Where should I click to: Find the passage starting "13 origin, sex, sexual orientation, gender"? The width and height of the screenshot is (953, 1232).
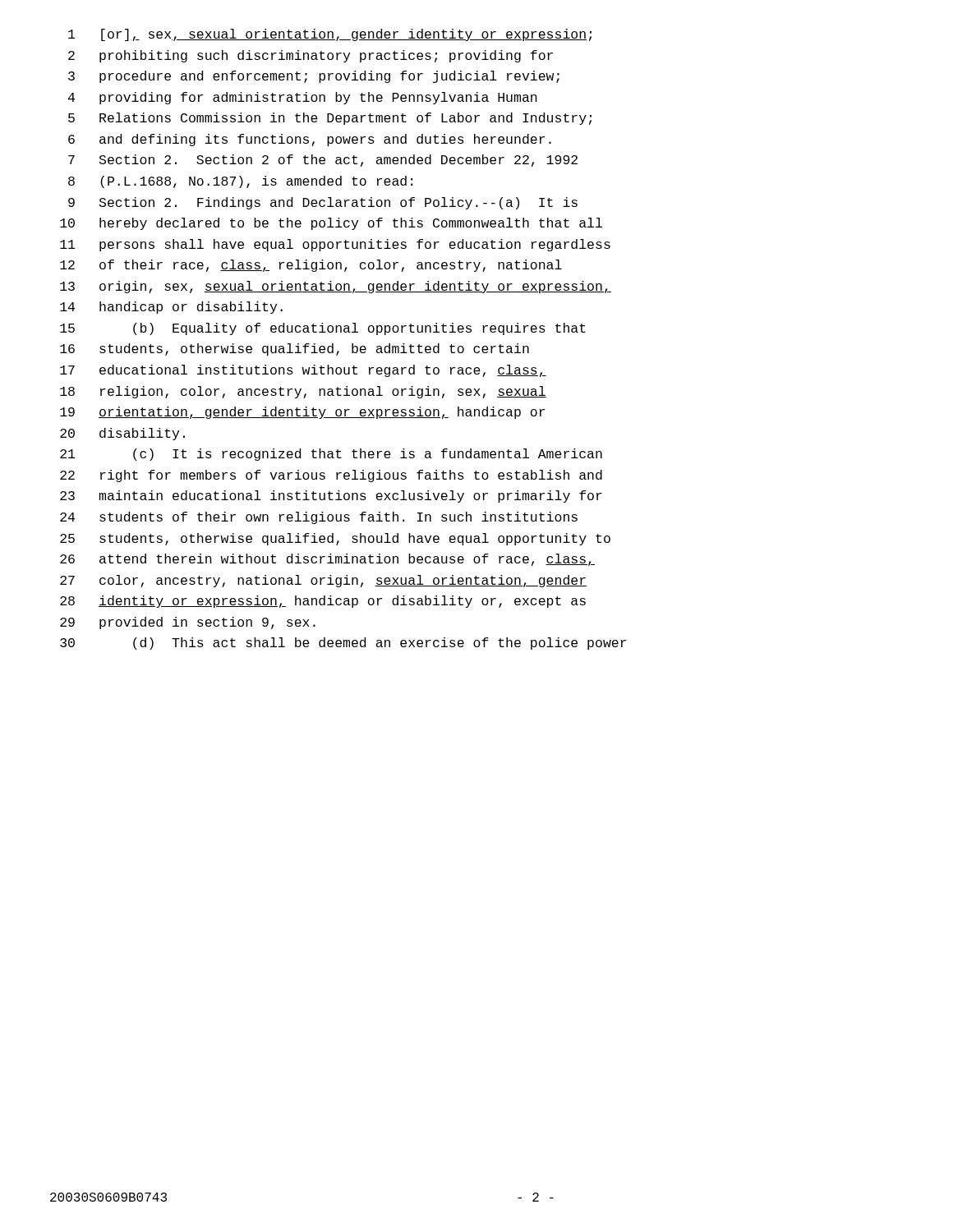476,287
